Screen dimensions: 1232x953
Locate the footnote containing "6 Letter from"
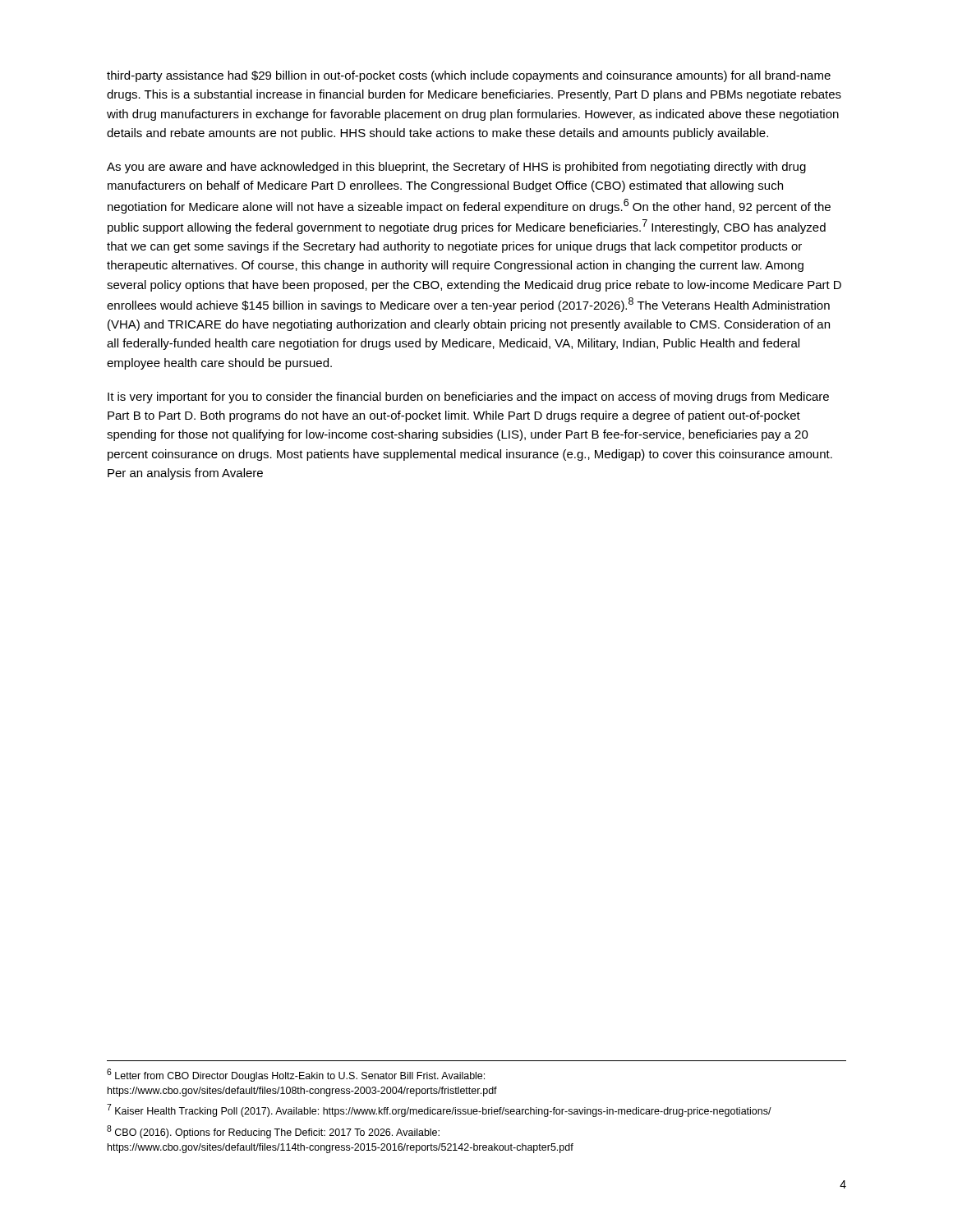tap(302, 1082)
